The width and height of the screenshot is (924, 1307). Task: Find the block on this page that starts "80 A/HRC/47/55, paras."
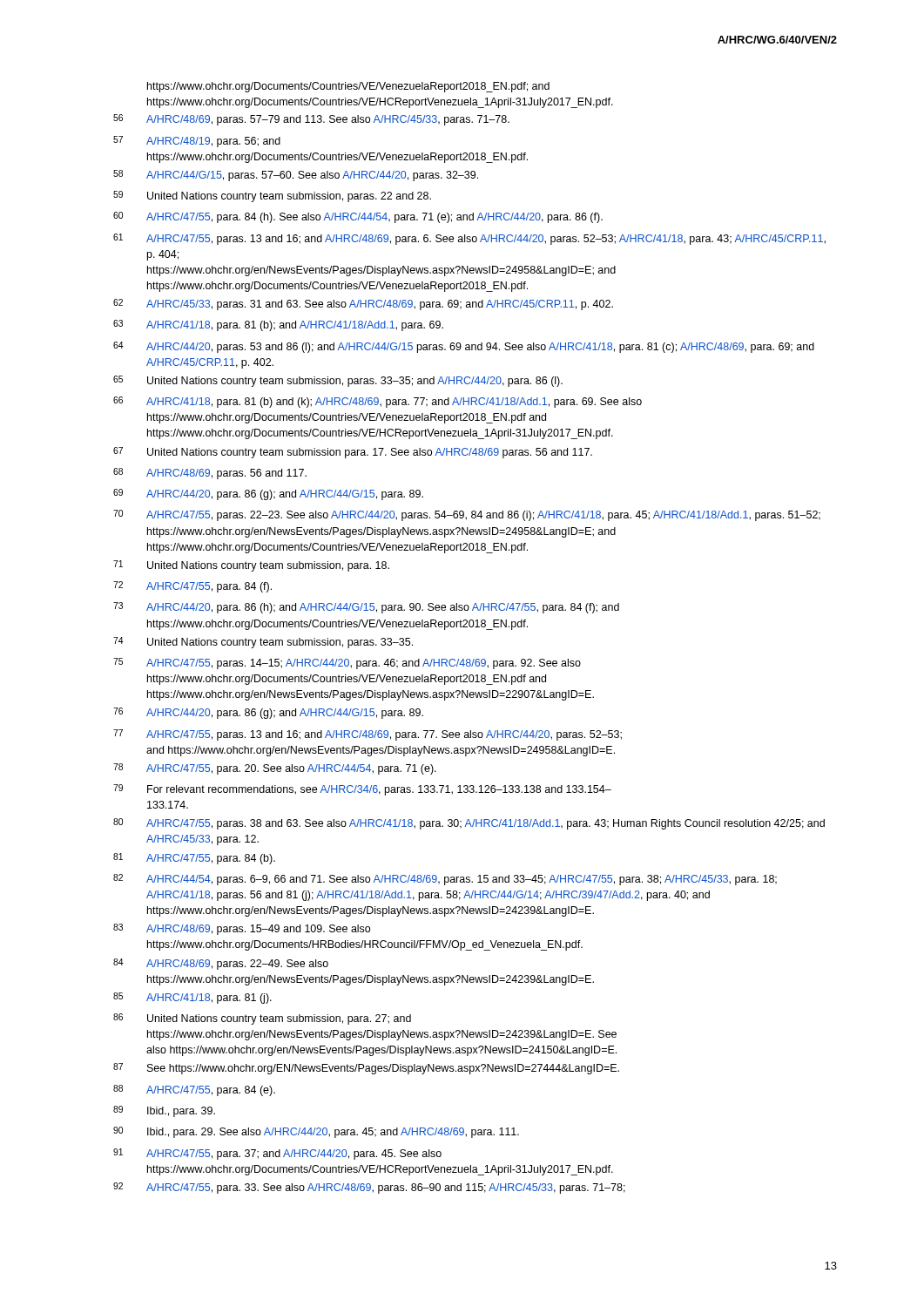[475, 832]
